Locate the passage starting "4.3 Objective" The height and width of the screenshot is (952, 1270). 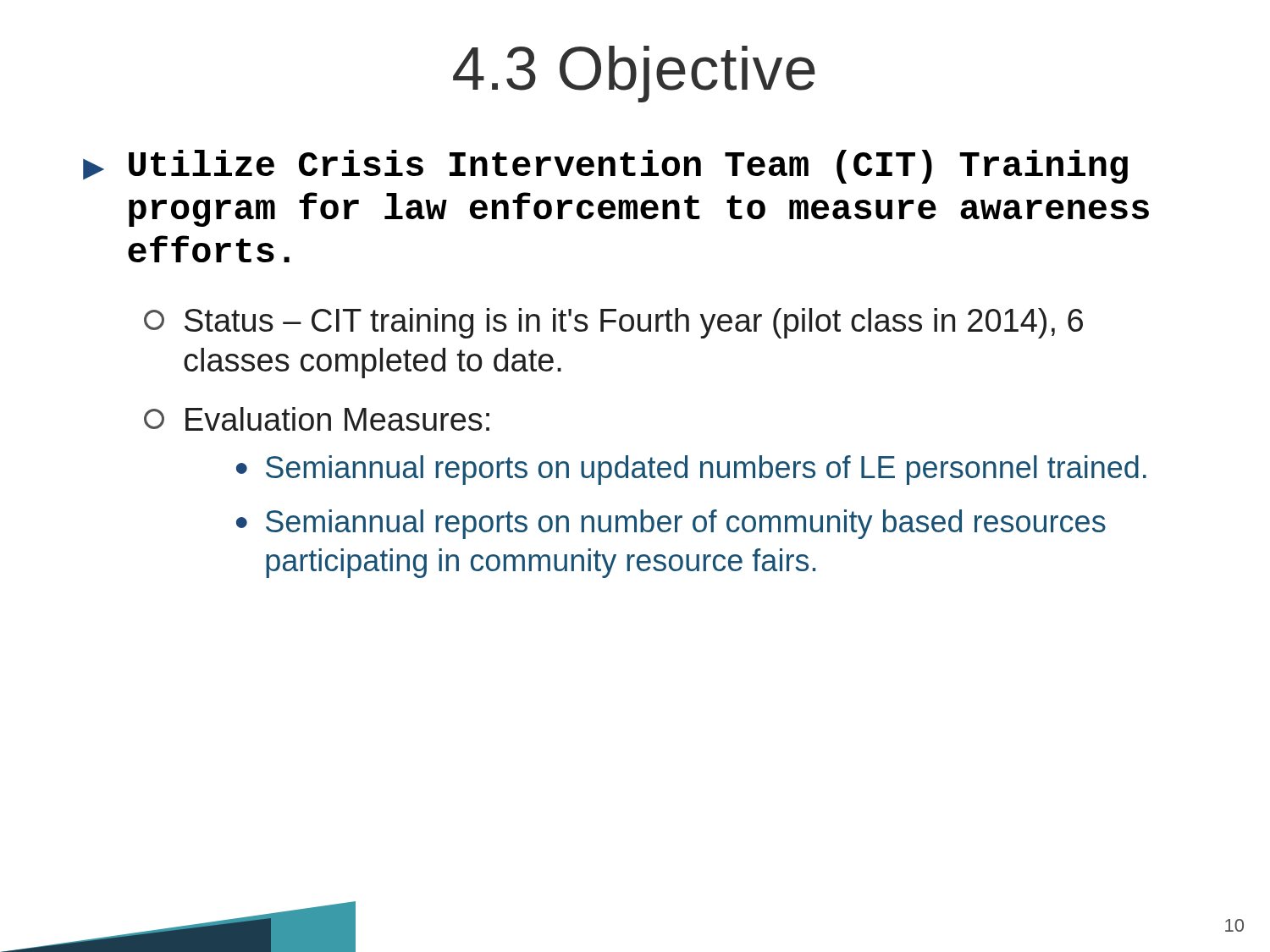click(x=635, y=69)
